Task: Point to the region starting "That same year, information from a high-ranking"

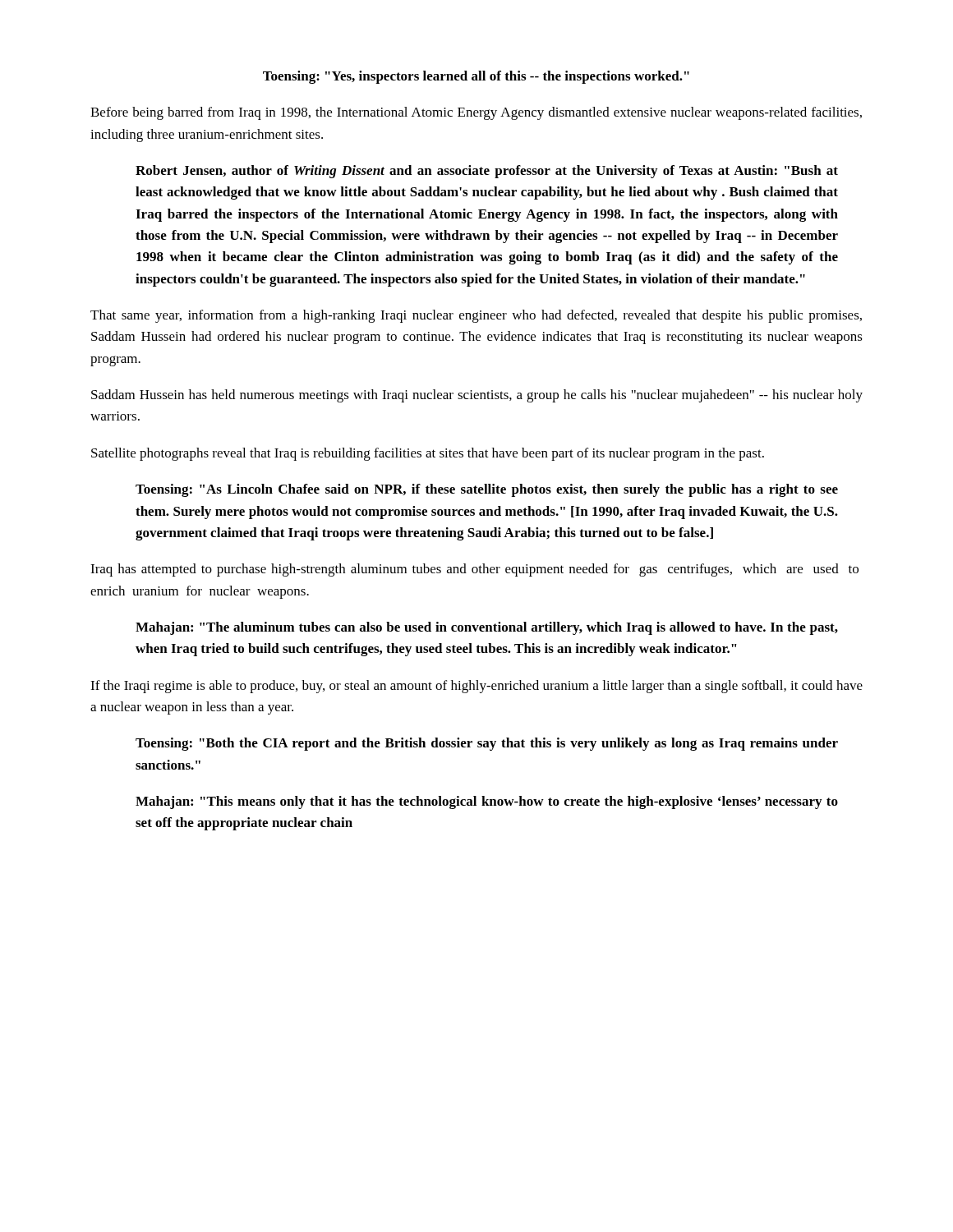Action: click(x=476, y=337)
